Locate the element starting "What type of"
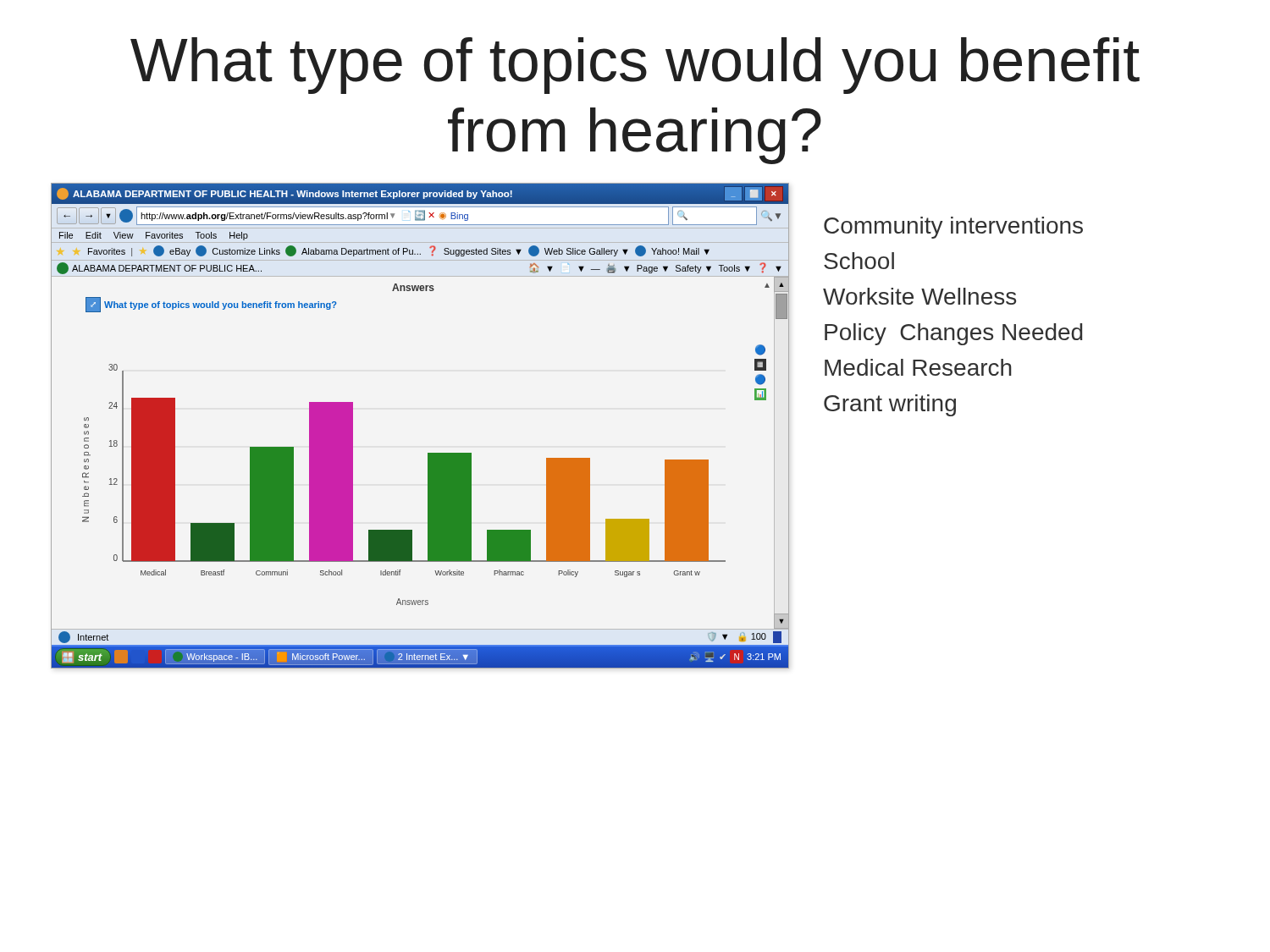Screen dimensions: 952x1270 click(x=635, y=95)
